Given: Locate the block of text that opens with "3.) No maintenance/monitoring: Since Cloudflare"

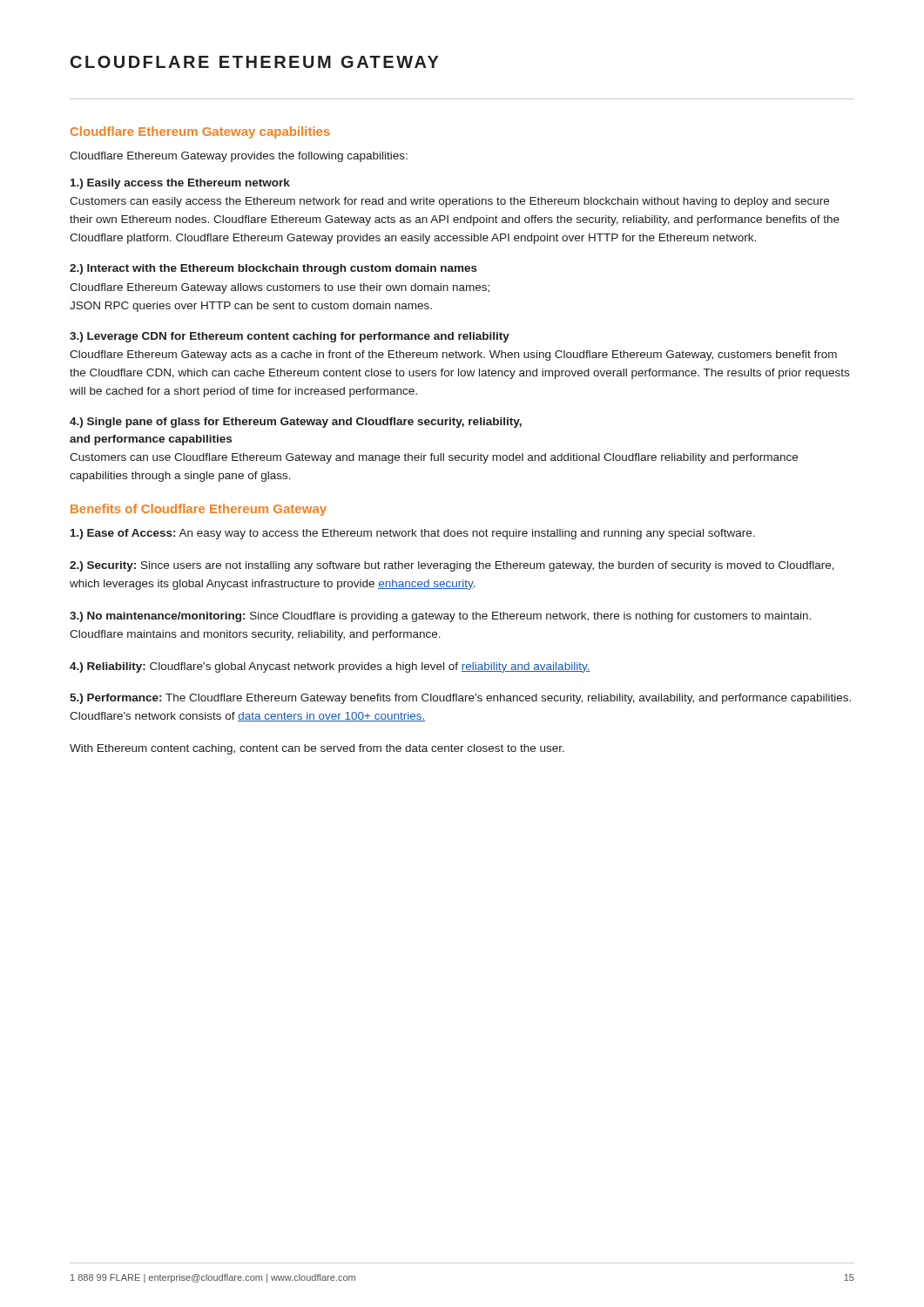Looking at the screenshot, I should tap(441, 624).
